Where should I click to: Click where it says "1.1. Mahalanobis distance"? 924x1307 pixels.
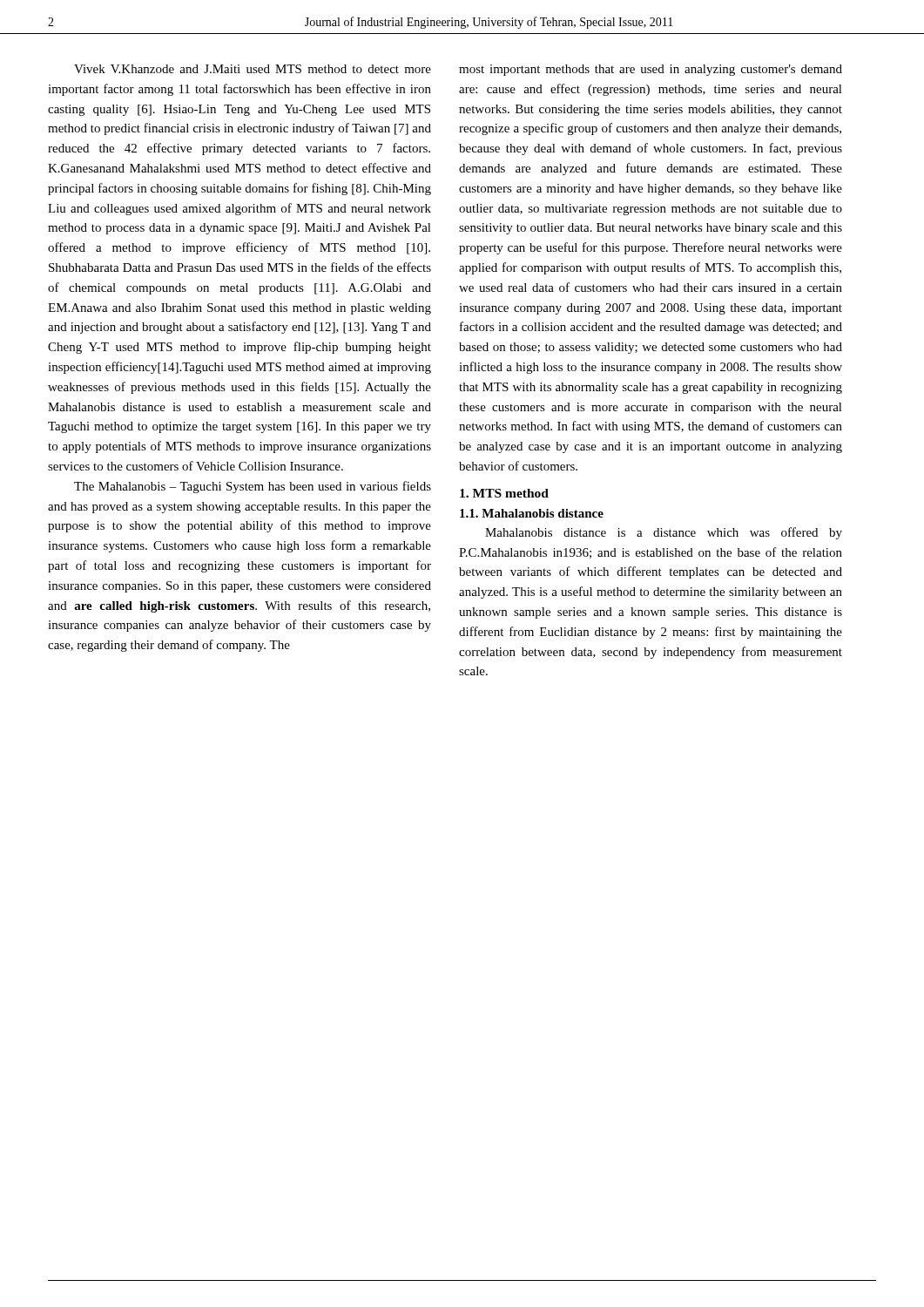click(x=531, y=513)
